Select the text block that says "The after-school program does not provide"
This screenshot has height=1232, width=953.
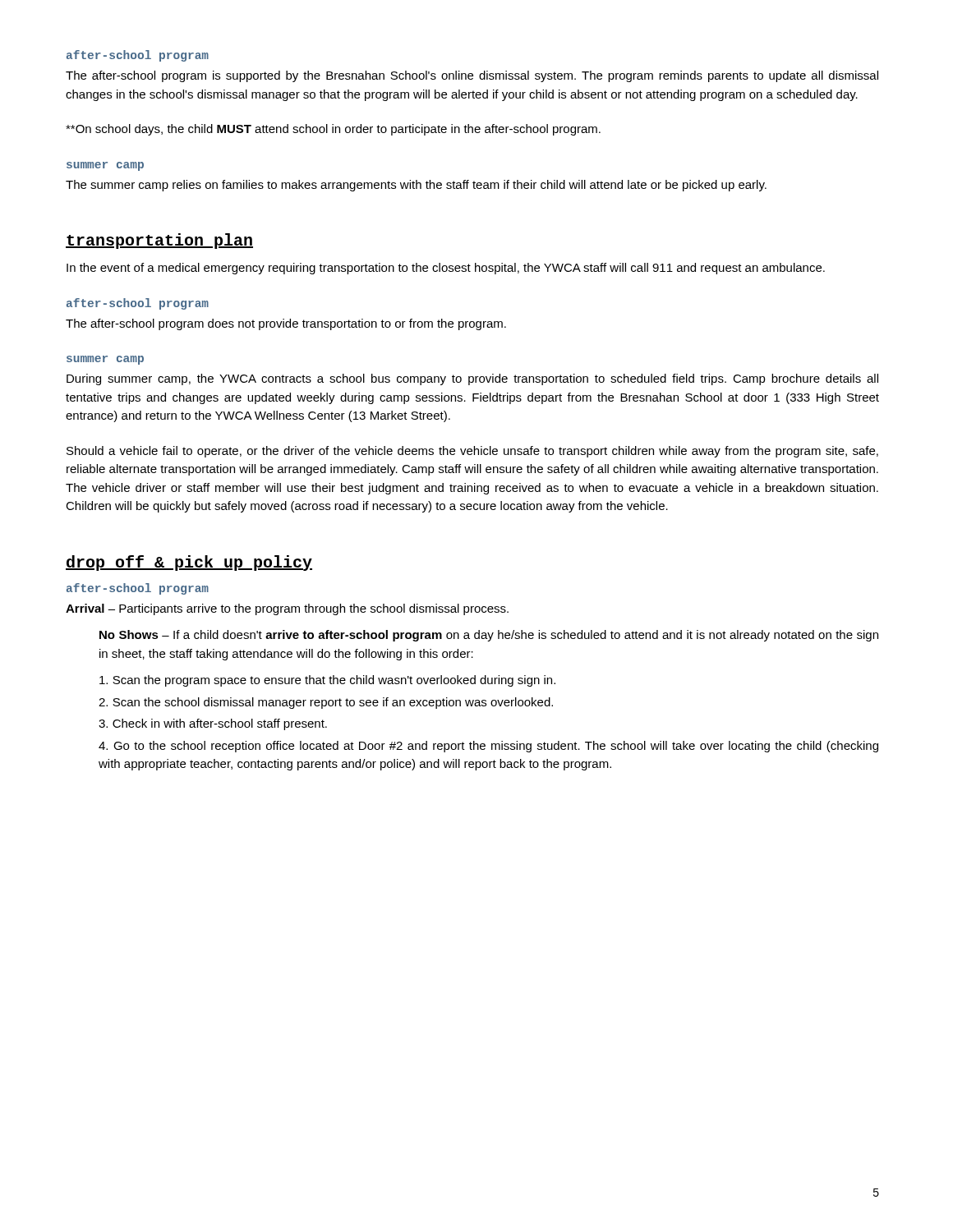point(286,323)
